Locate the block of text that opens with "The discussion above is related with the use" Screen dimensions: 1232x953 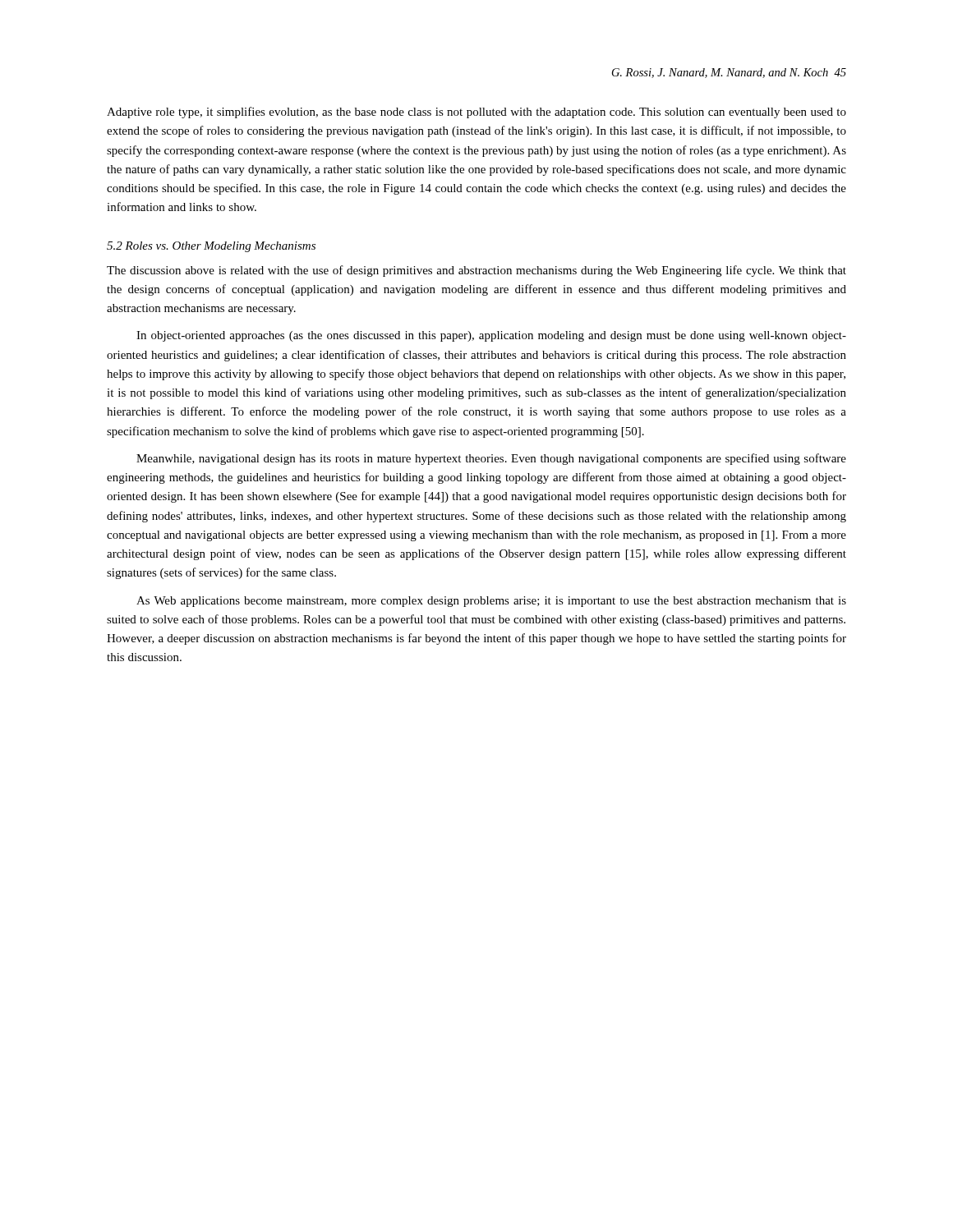pyautogui.click(x=476, y=289)
